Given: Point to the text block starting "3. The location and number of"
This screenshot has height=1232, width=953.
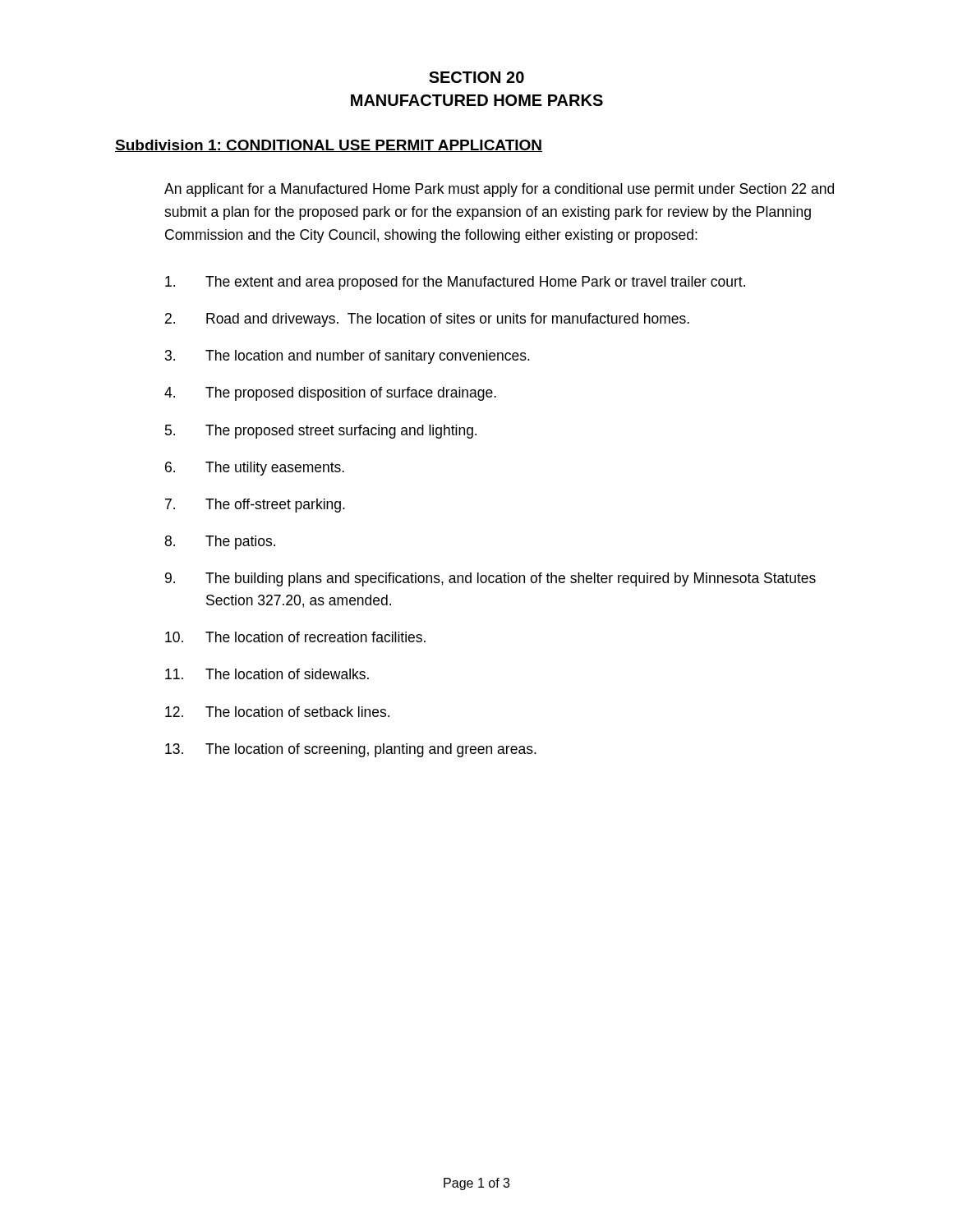Looking at the screenshot, I should tap(501, 356).
